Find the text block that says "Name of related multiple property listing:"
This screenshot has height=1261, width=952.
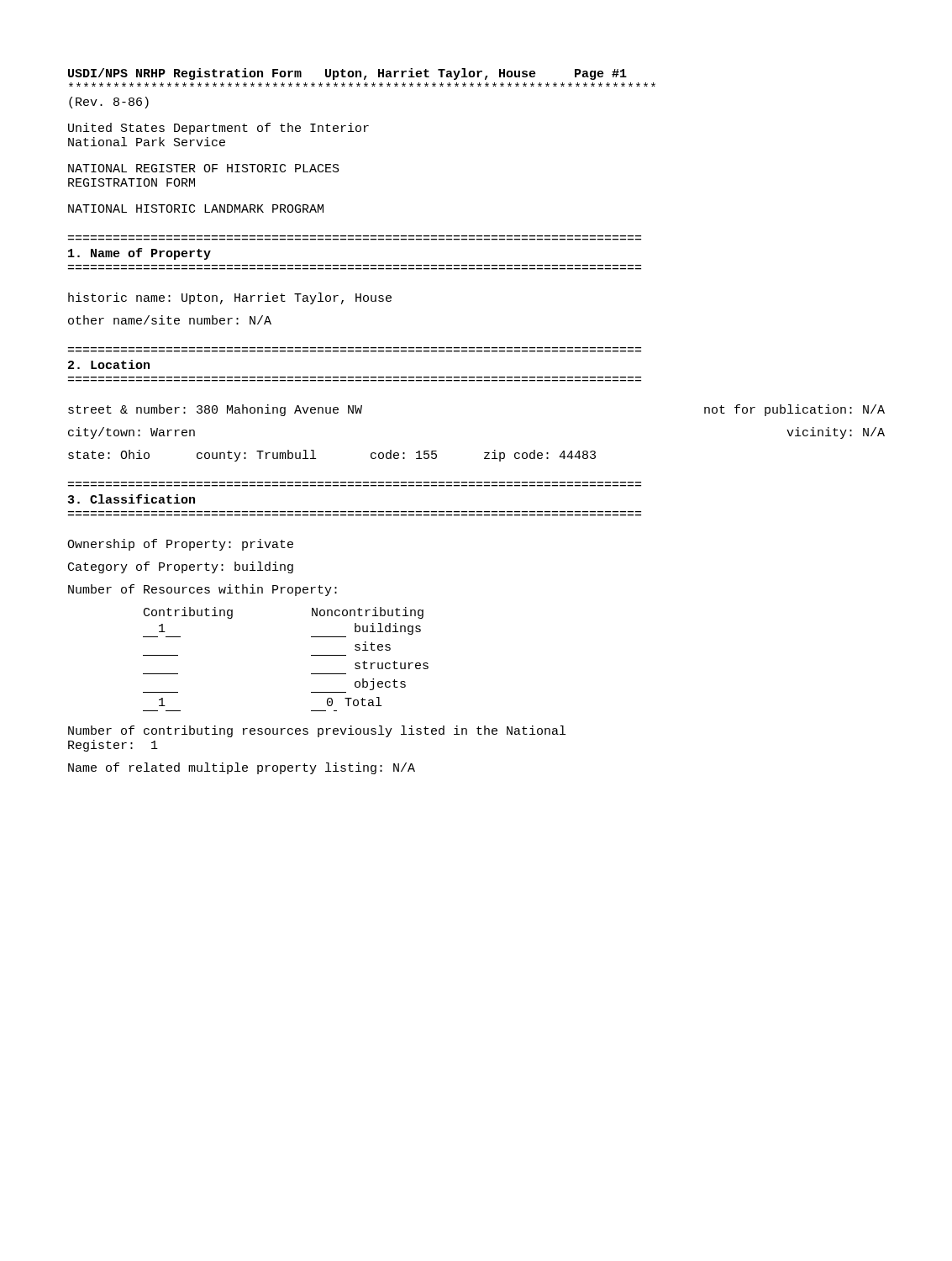pos(241,769)
